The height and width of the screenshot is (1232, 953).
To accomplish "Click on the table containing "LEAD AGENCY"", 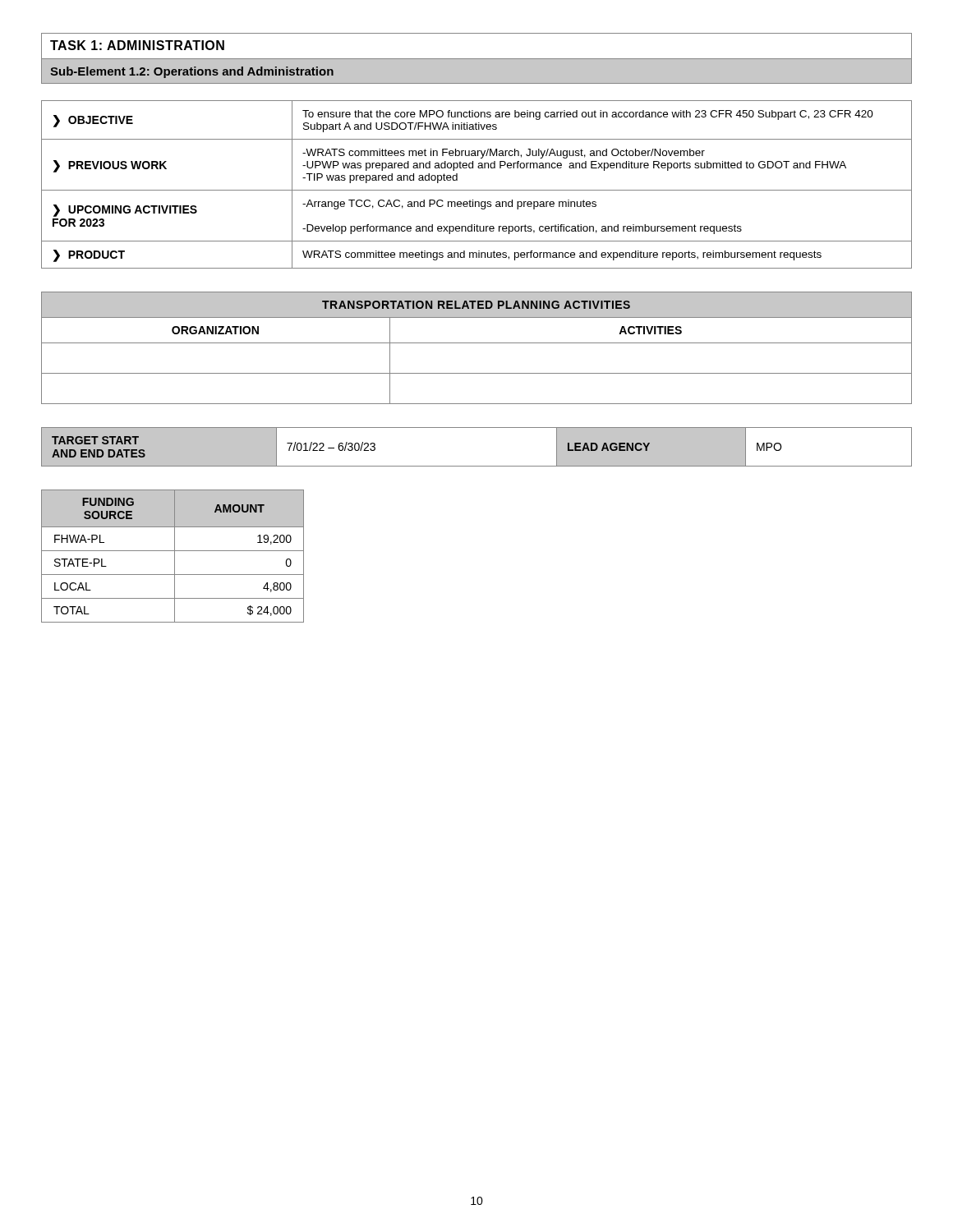I will point(476,447).
